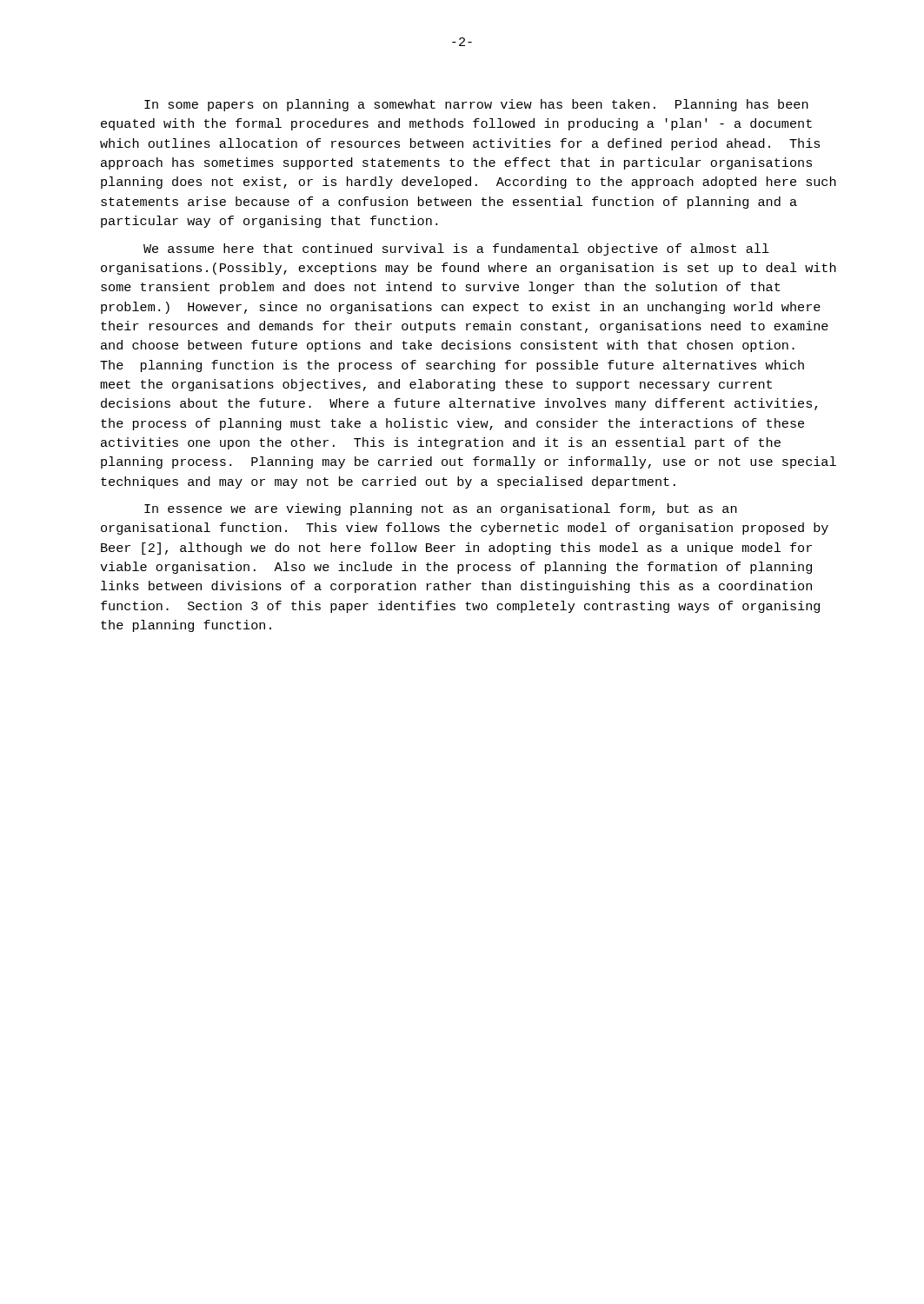Locate the text block that reads "In essence we"
This screenshot has width=924, height=1304.
pyautogui.click(x=464, y=568)
